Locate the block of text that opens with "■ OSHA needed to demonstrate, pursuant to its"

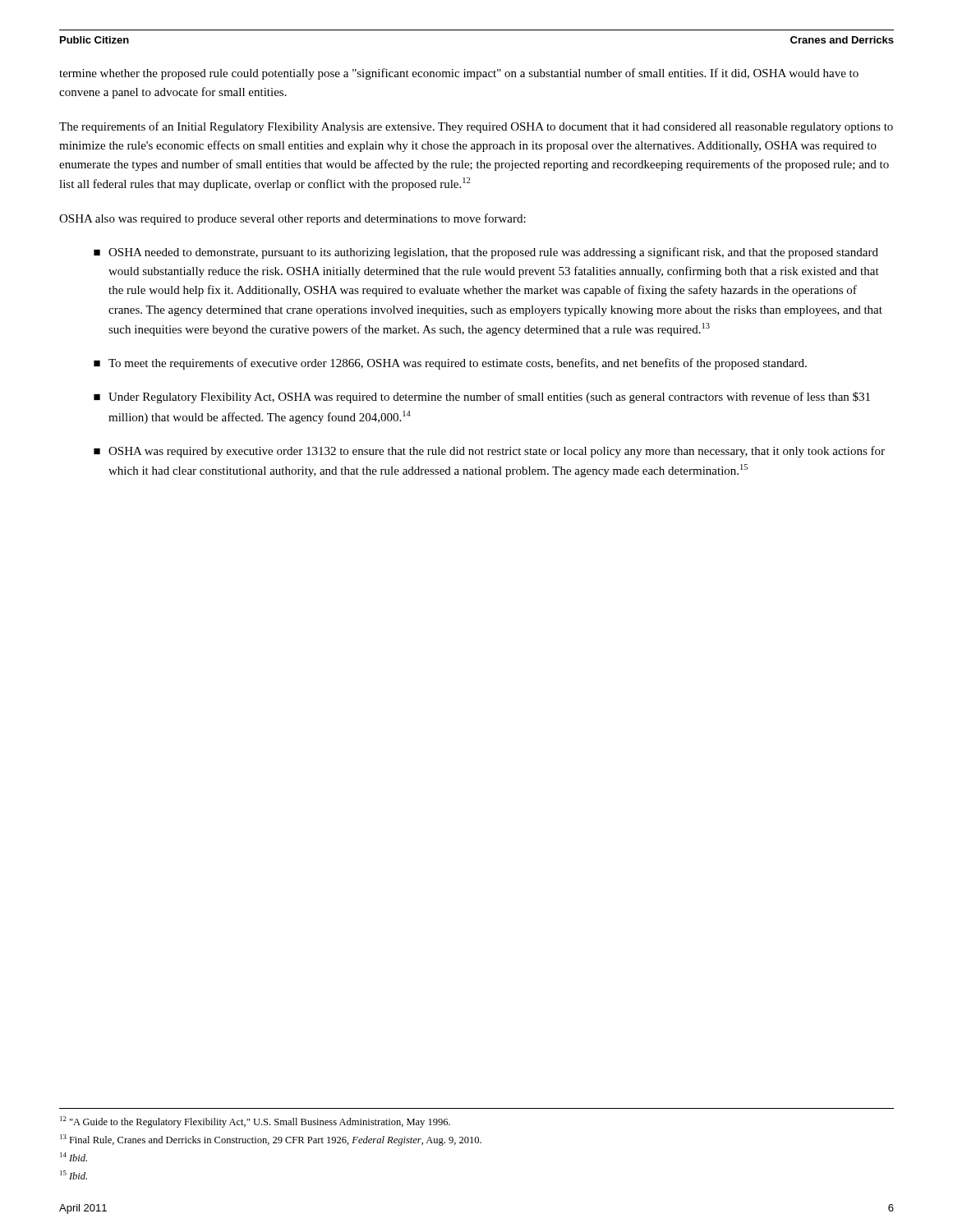pos(490,291)
